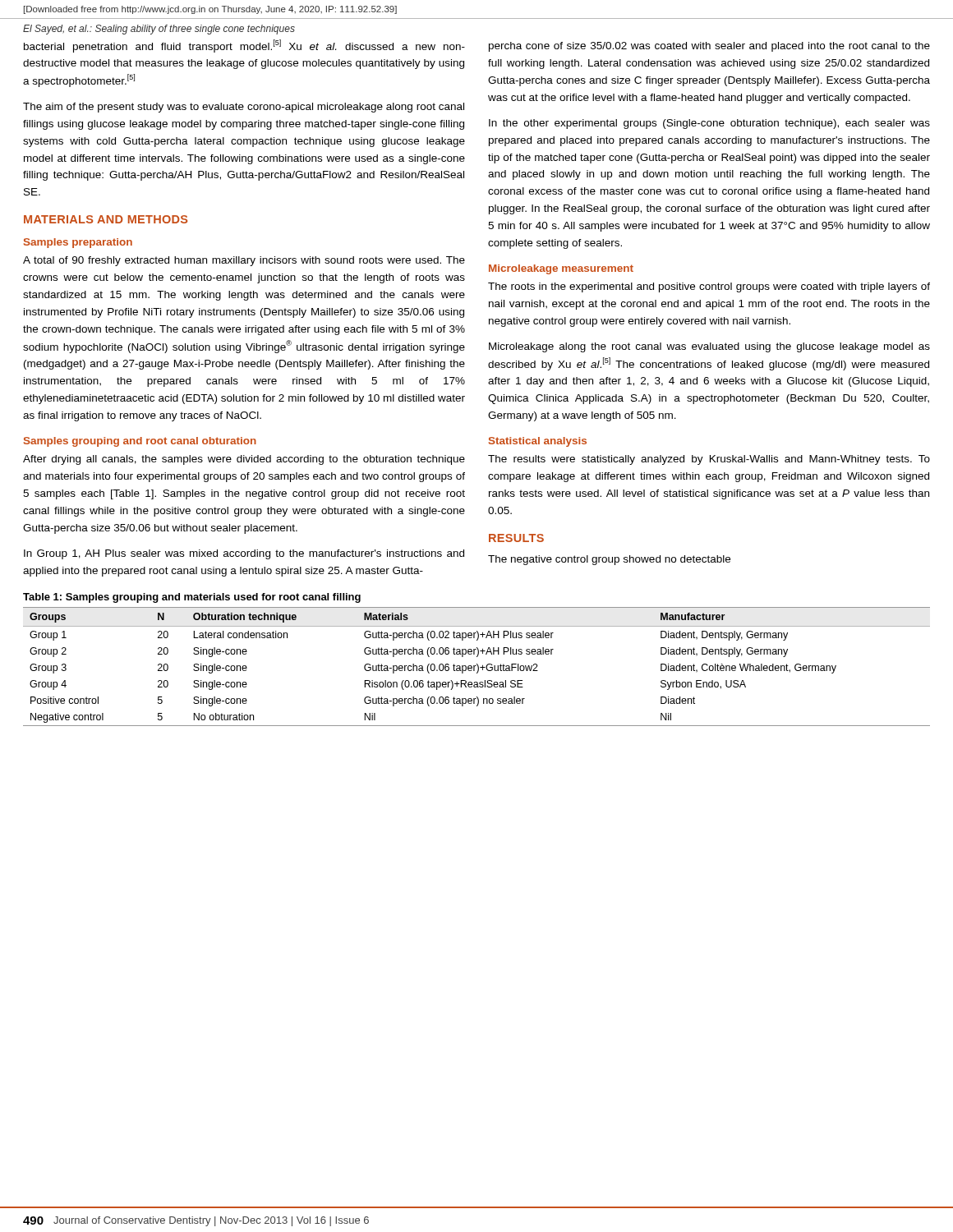Screen dimensions: 1232x953
Task: Select the text block that reads "In Group 1, AH Plus sealer"
Action: pyautogui.click(x=244, y=562)
